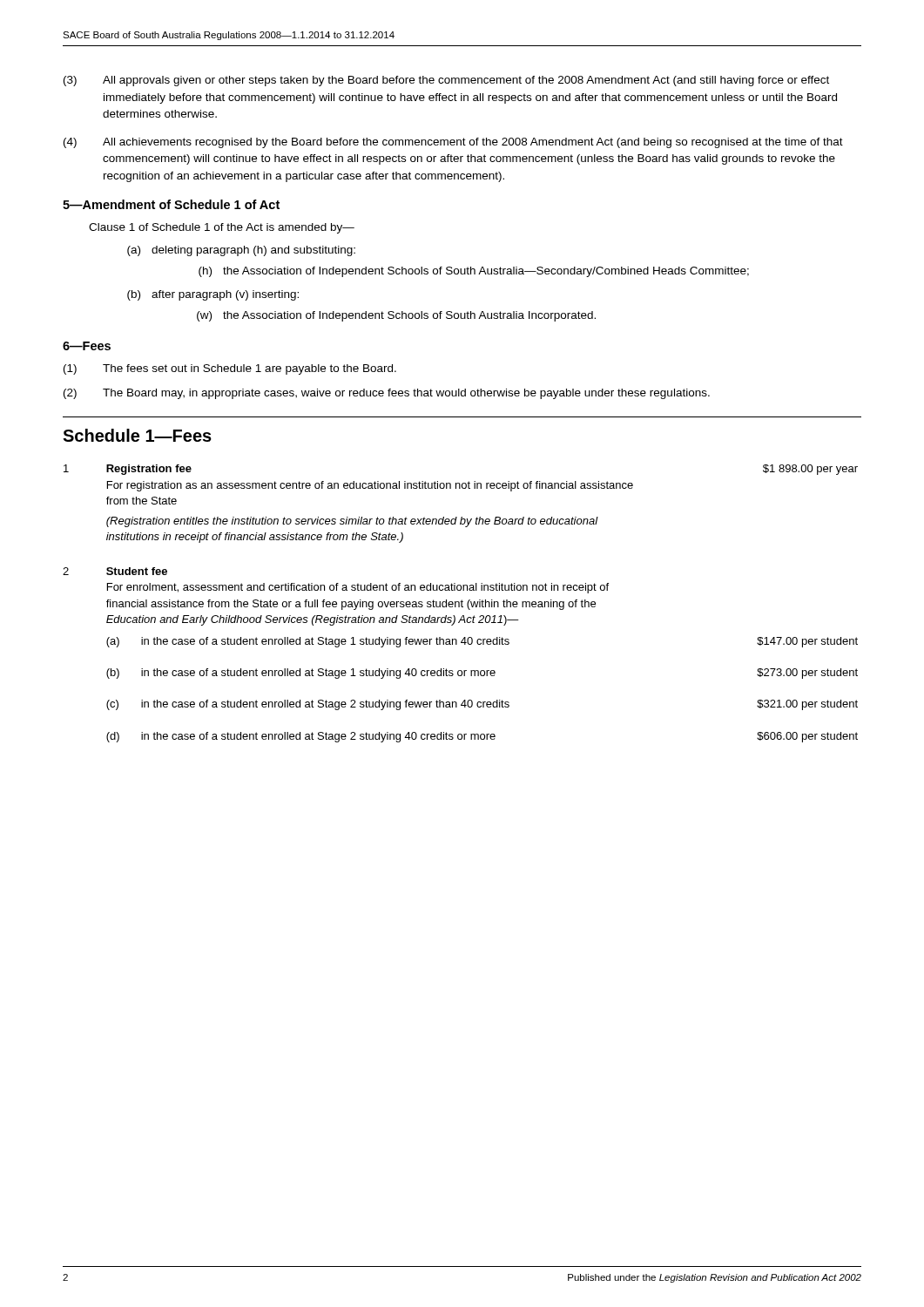Find the passage starting "Clause 1 of Schedule 1 of"
Screen dimensions: 1307x924
[x=221, y=227]
